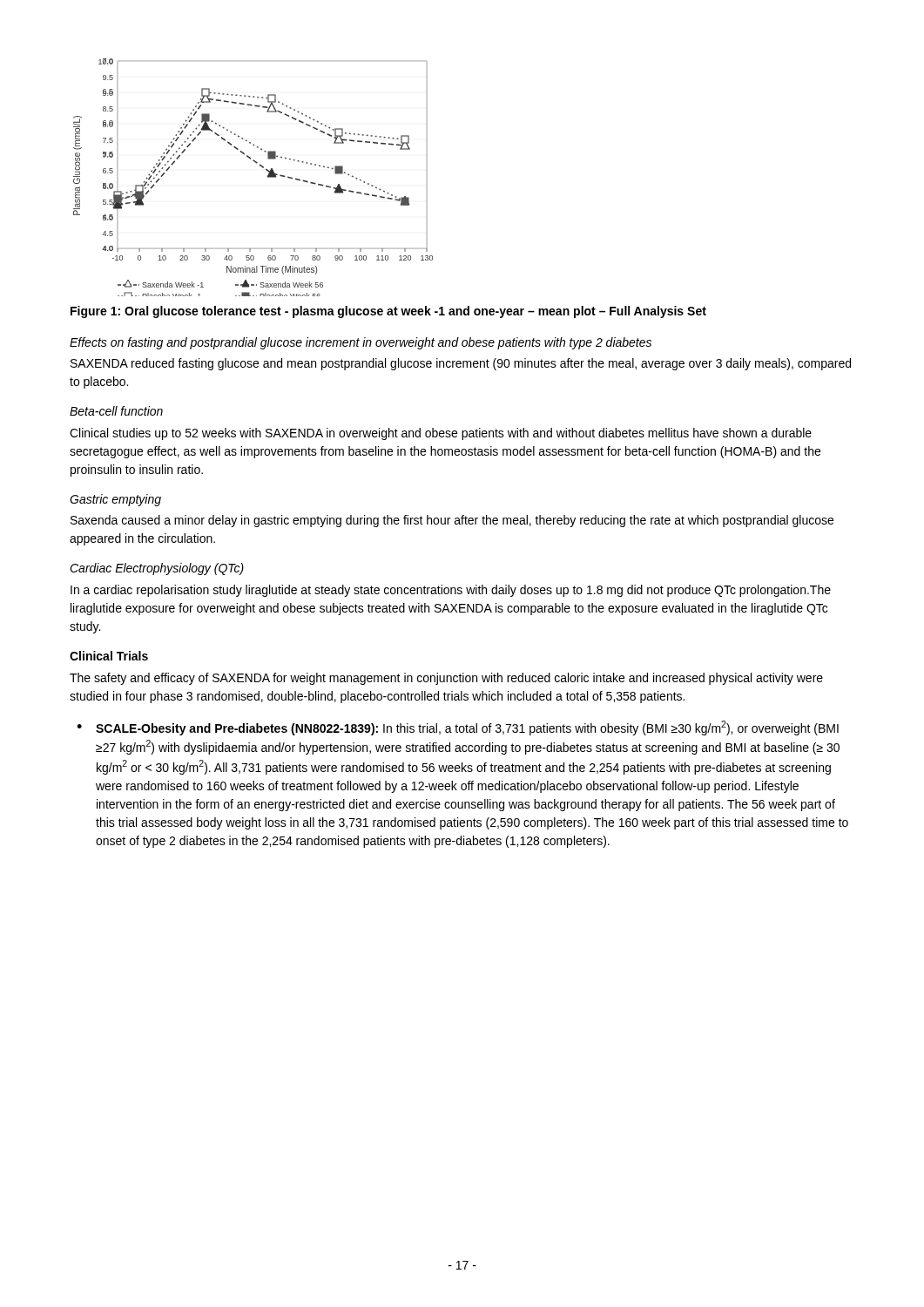The width and height of the screenshot is (924, 1307).
Task: Find the text block starting "Clinical studies up to 52 weeks with SAXENDA"
Action: (445, 451)
